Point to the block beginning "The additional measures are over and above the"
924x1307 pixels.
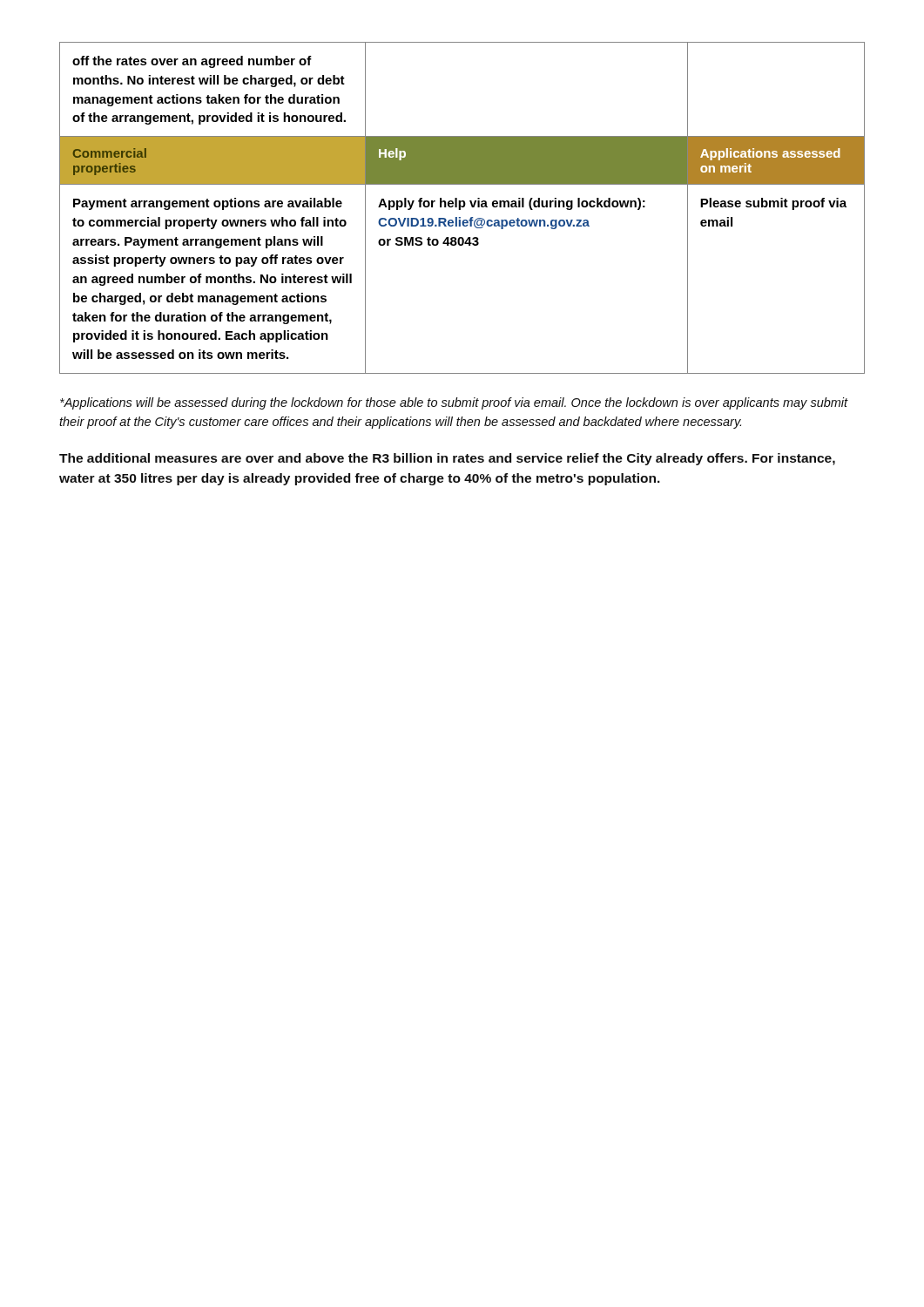[447, 468]
